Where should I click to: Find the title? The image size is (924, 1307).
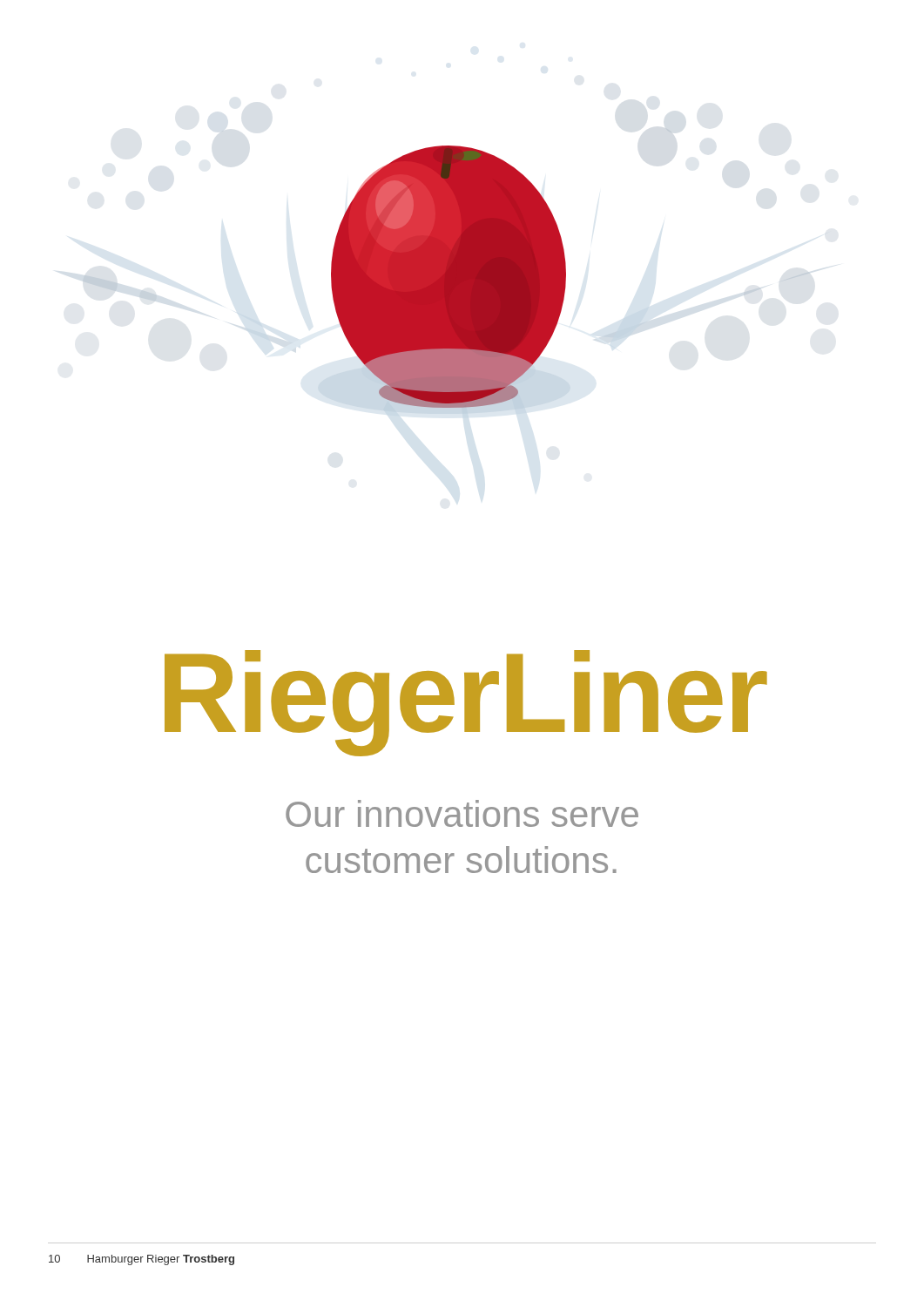462,693
